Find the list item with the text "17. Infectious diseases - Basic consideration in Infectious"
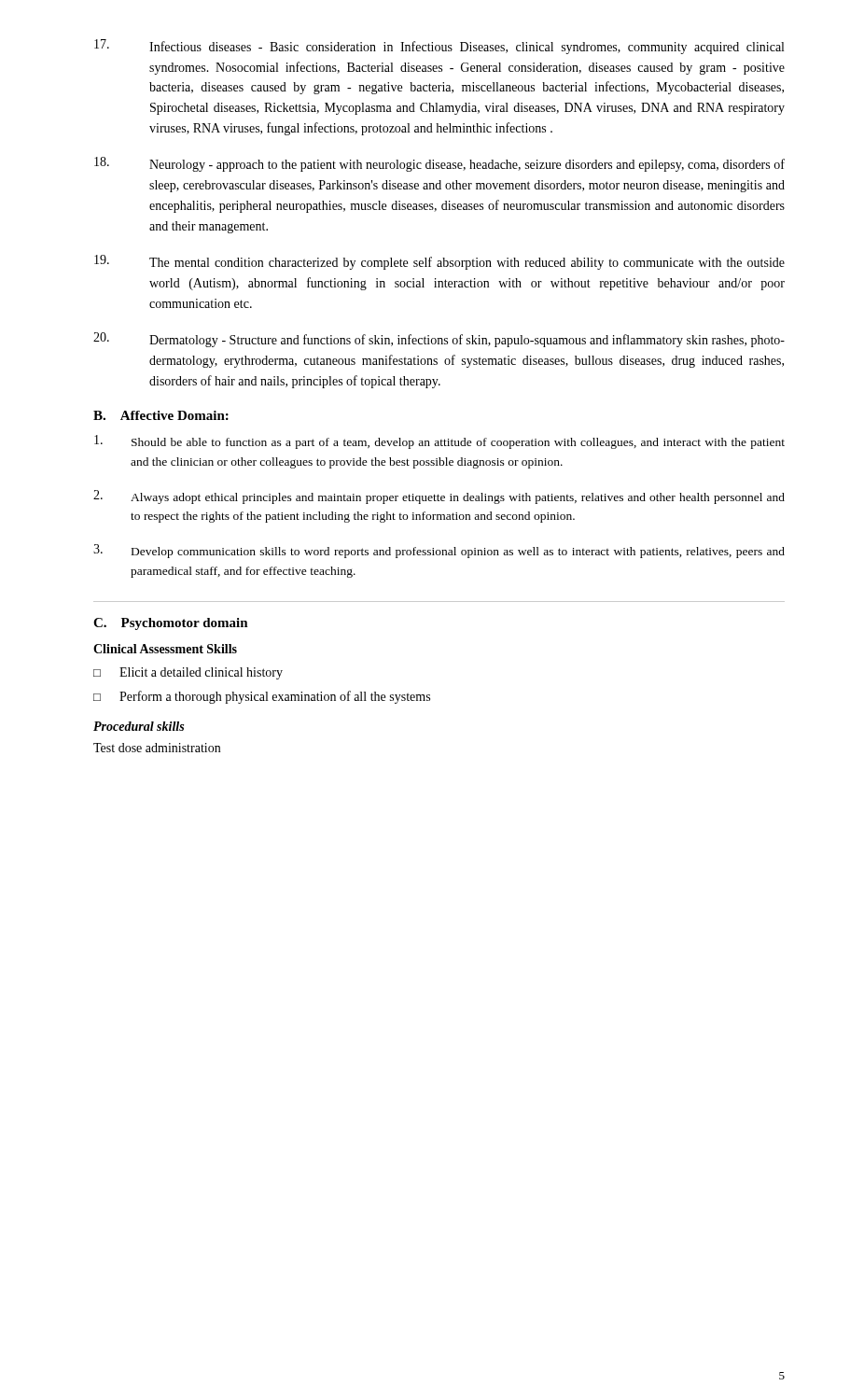Screen dimensions: 1400x850 pyautogui.click(x=439, y=88)
